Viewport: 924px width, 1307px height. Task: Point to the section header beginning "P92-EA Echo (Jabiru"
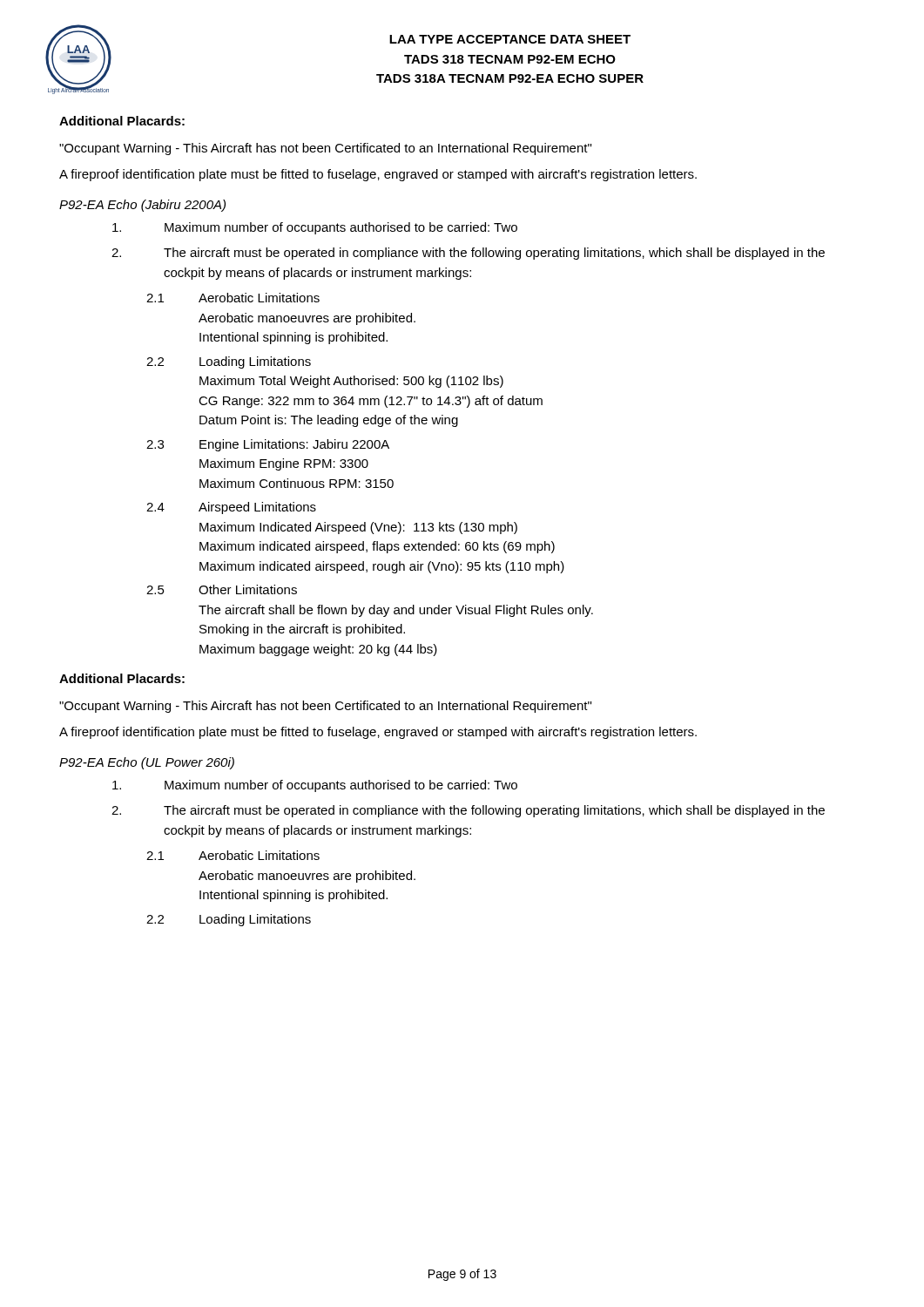[143, 204]
